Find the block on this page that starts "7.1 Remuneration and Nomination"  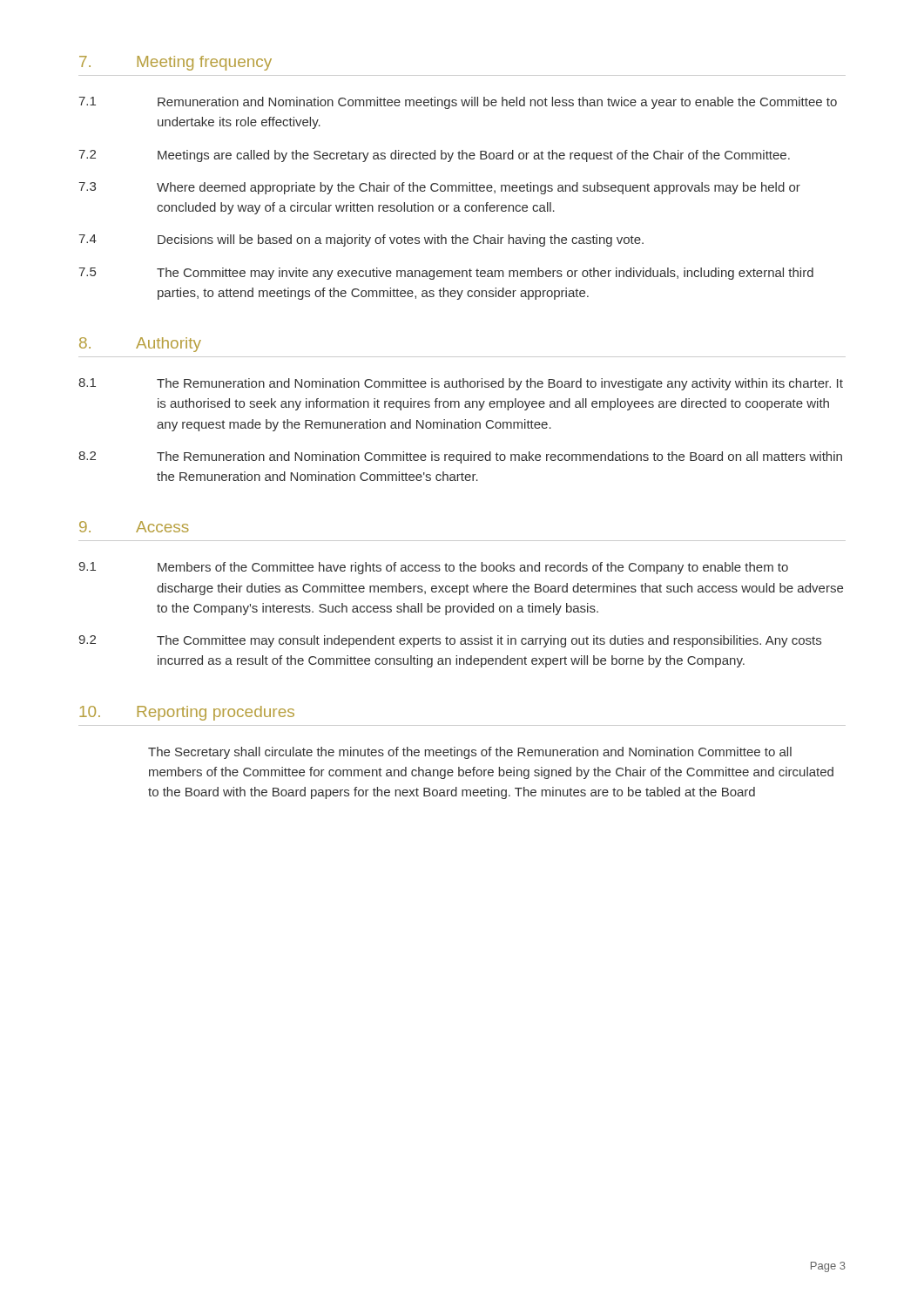tap(462, 112)
